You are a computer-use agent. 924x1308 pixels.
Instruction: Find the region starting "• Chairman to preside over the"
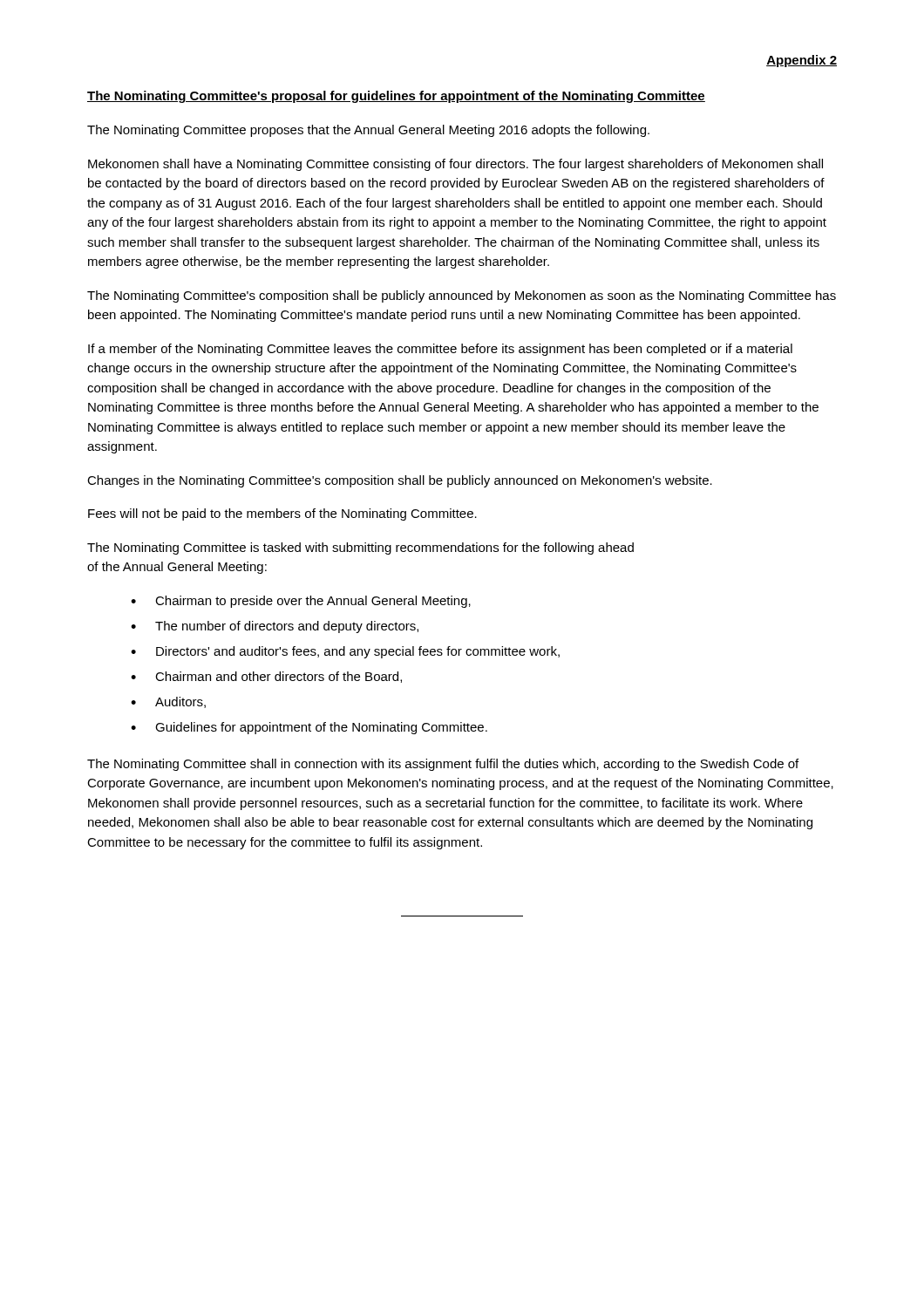[x=297, y=602]
